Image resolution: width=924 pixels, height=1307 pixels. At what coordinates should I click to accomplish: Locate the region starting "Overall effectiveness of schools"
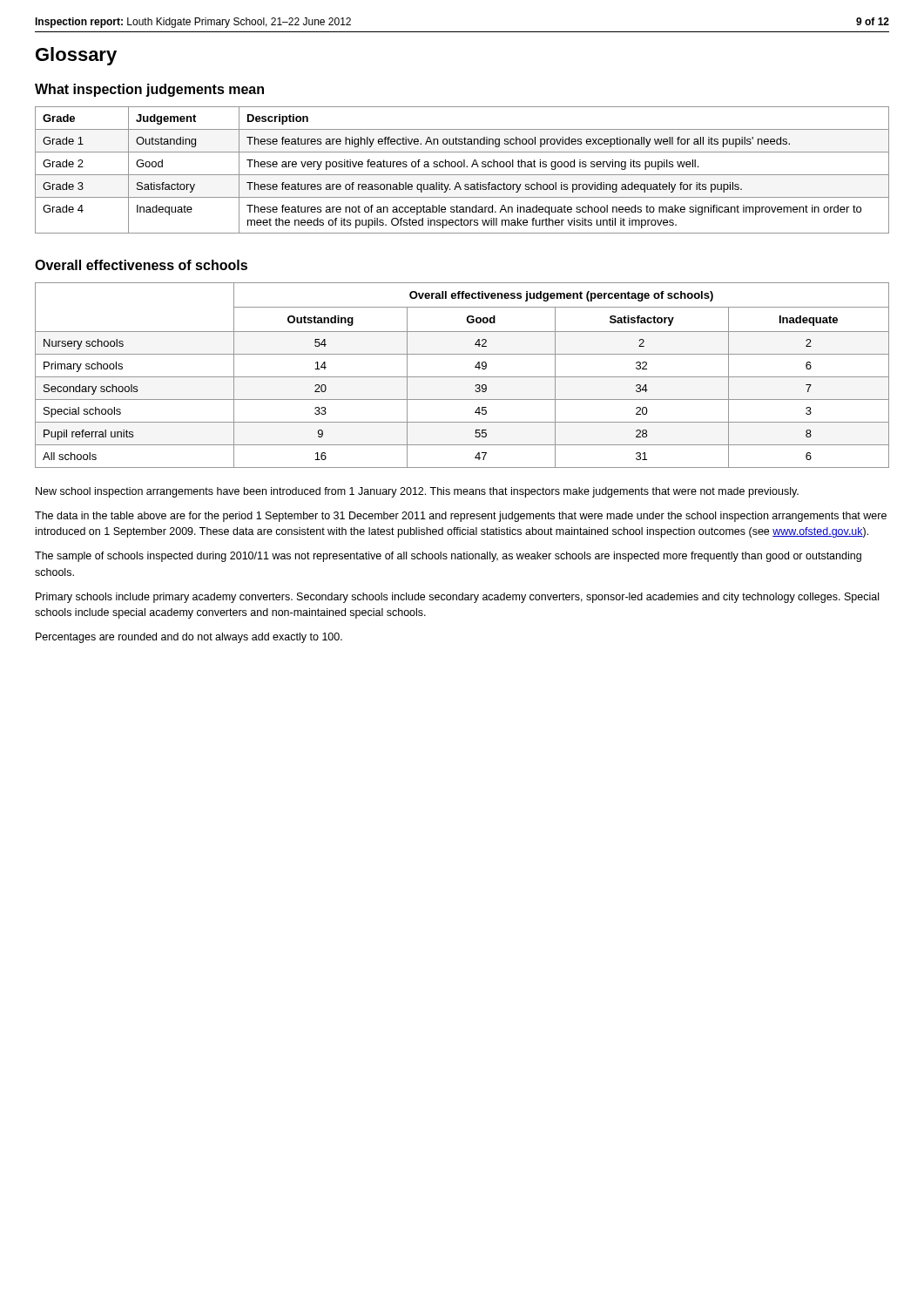point(141,265)
